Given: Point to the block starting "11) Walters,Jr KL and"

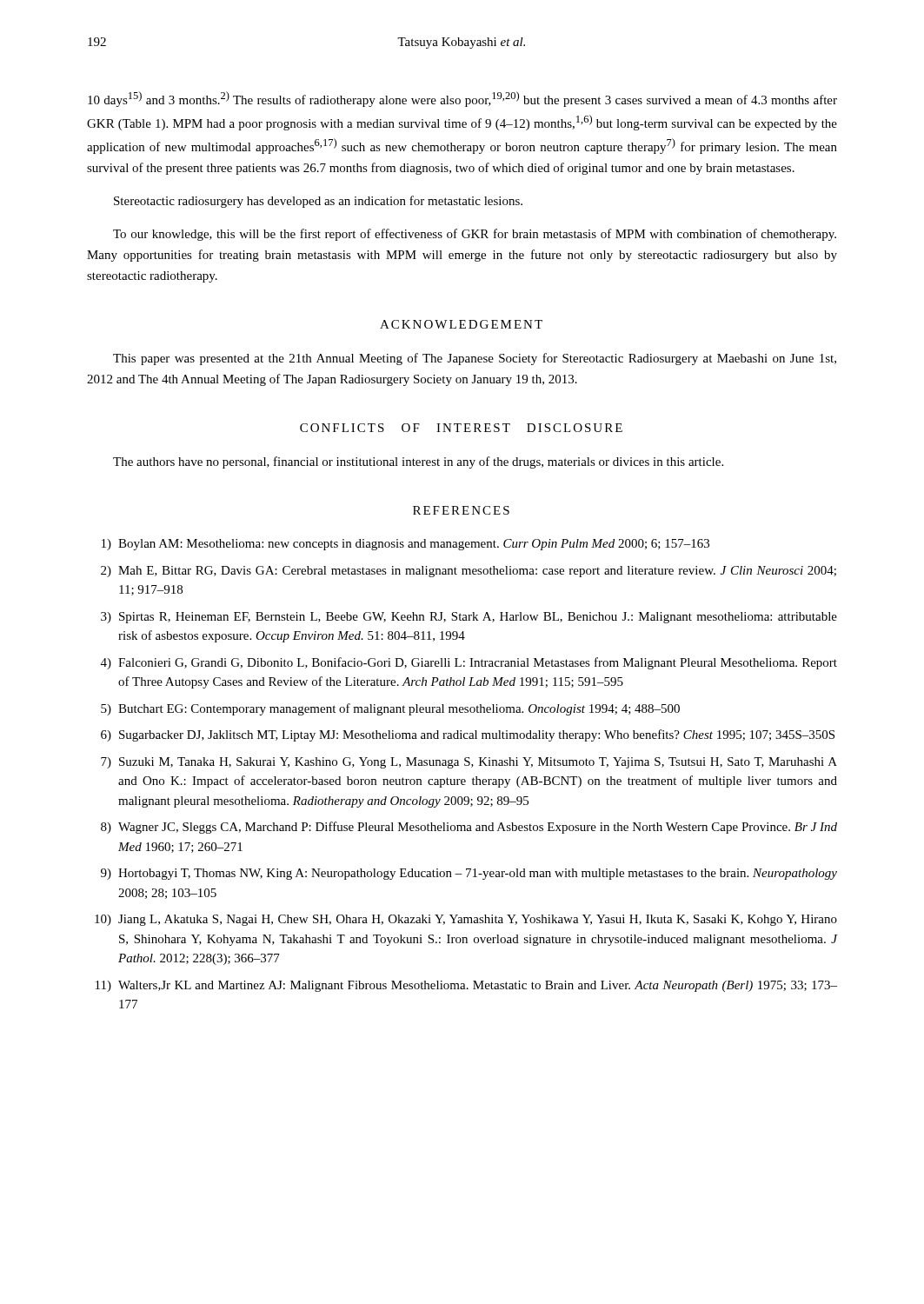Looking at the screenshot, I should tap(462, 995).
